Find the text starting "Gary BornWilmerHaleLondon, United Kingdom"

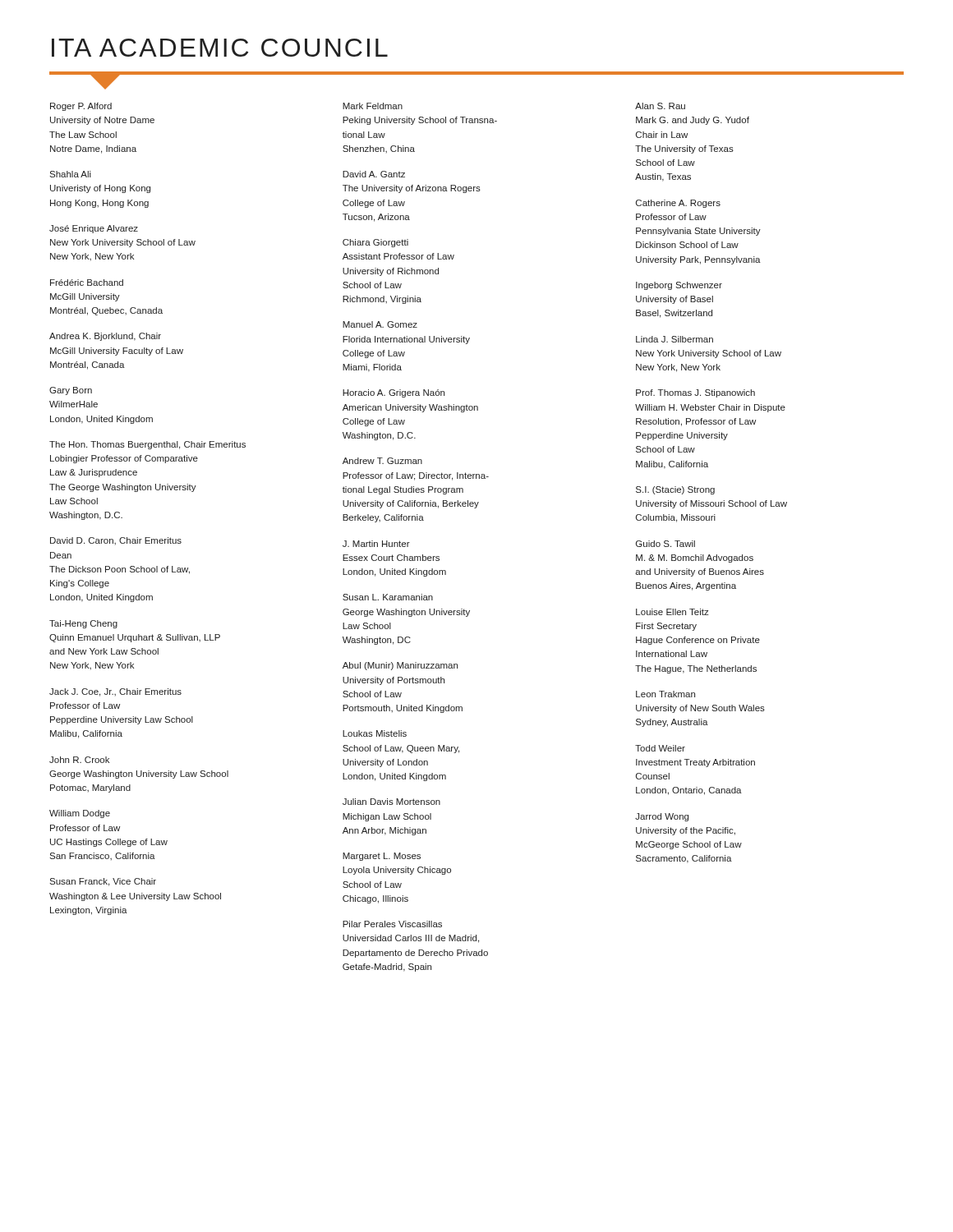click(71, 391)
